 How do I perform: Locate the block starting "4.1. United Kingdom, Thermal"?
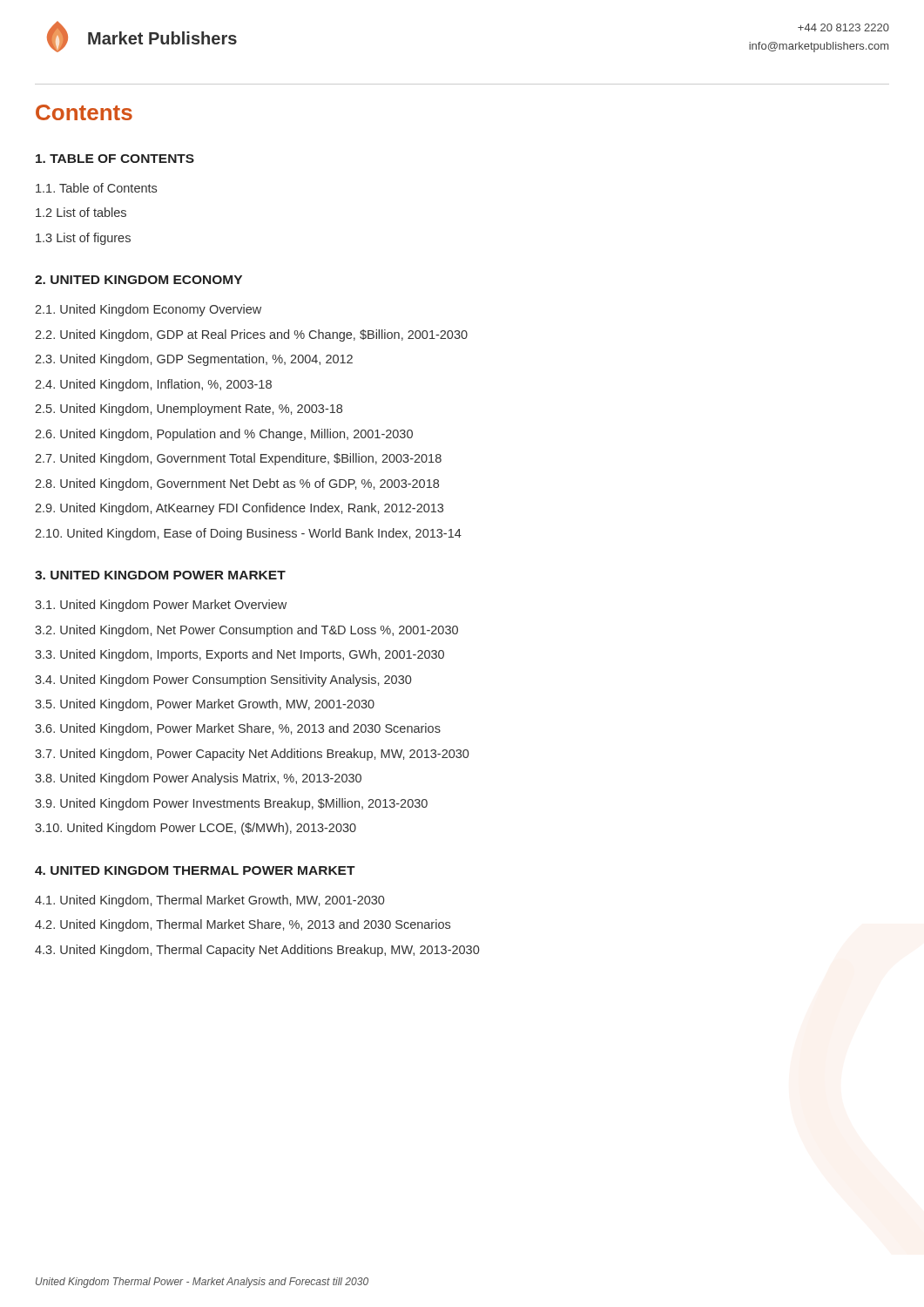pyautogui.click(x=210, y=900)
